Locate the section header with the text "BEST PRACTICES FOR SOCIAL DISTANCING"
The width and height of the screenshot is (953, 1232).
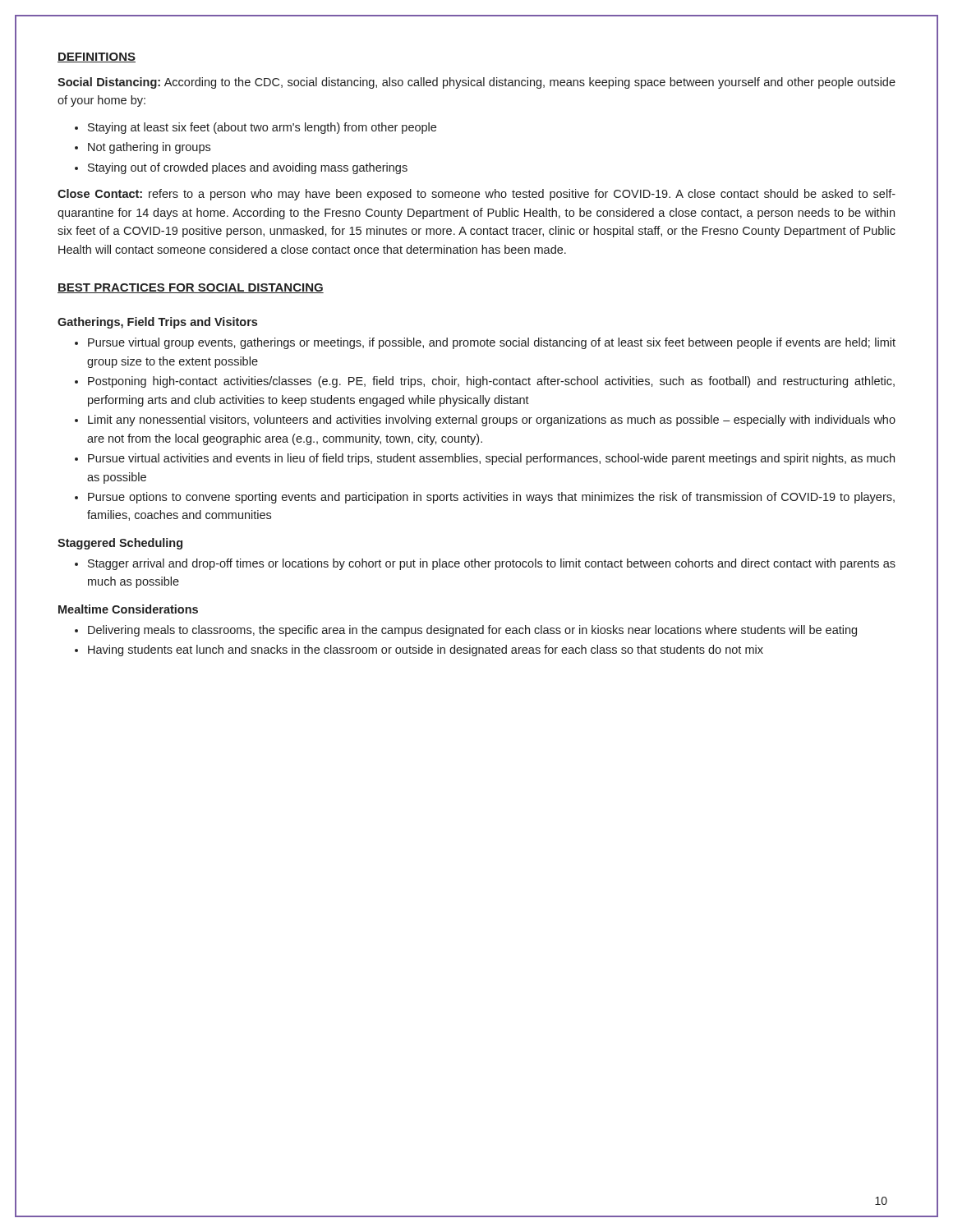click(x=190, y=287)
